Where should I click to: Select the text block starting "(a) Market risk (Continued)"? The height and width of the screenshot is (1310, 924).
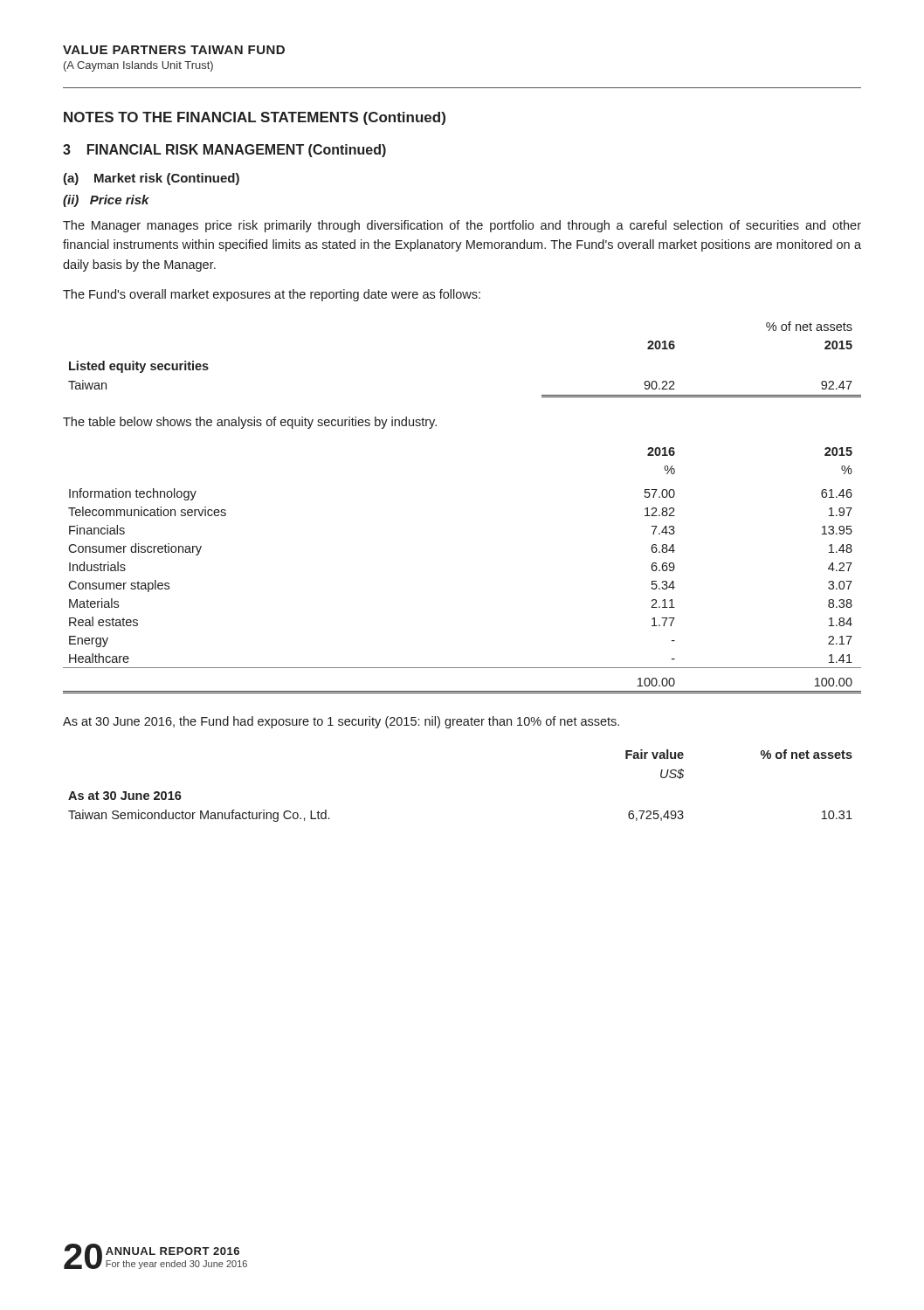click(151, 178)
